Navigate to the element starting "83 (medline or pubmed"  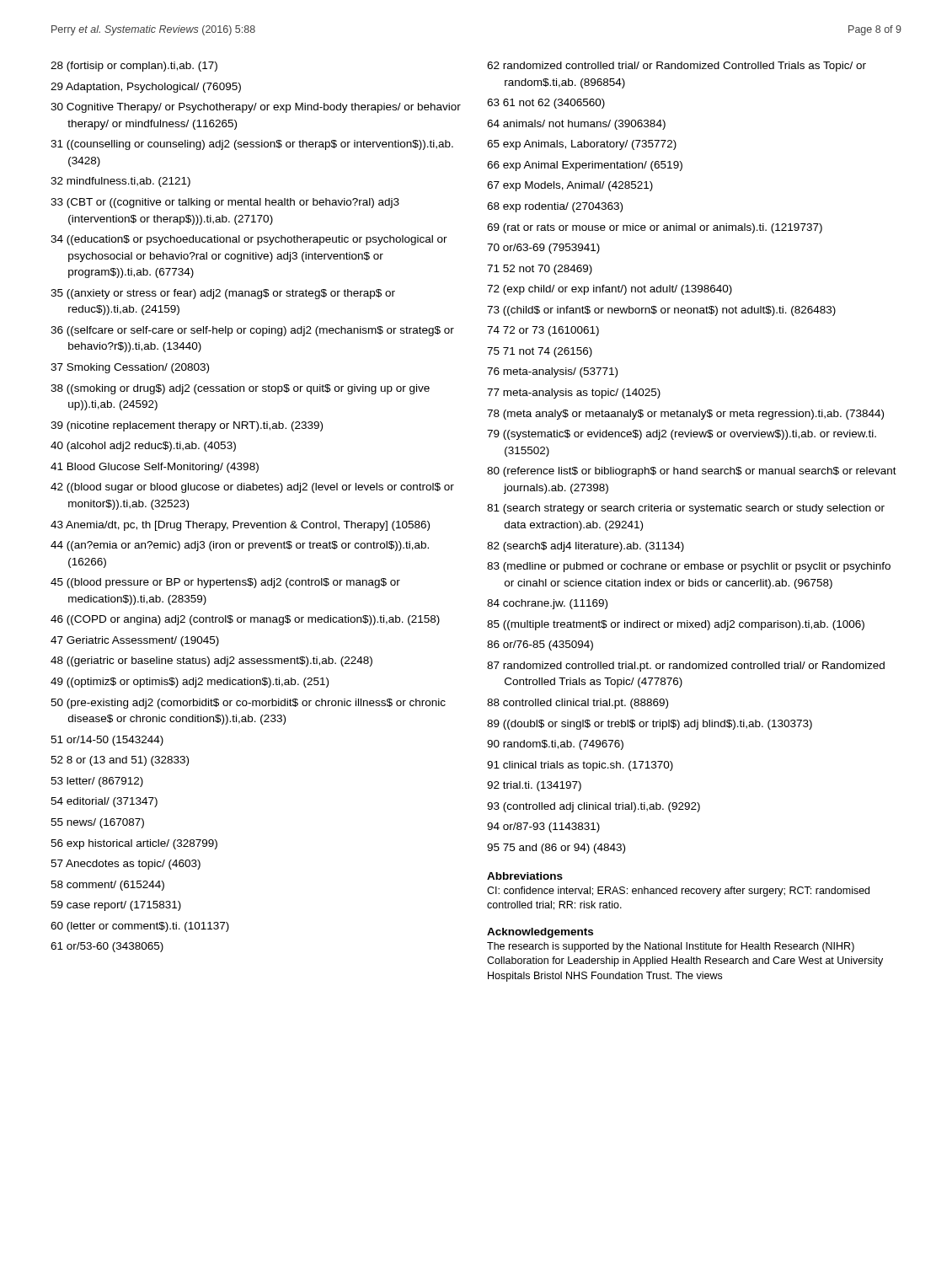pos(689,574)
